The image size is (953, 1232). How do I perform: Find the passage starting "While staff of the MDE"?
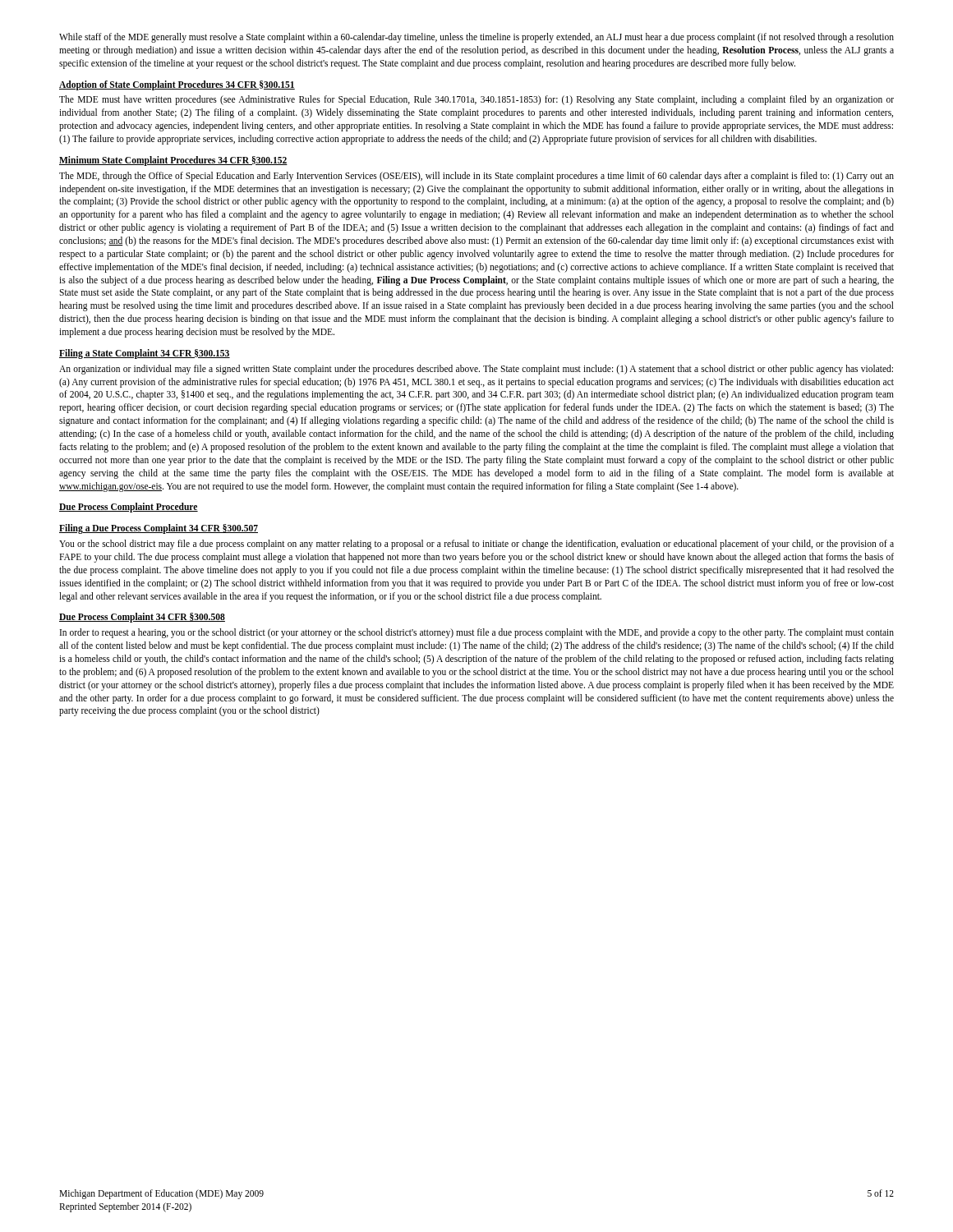click(476, 51)
